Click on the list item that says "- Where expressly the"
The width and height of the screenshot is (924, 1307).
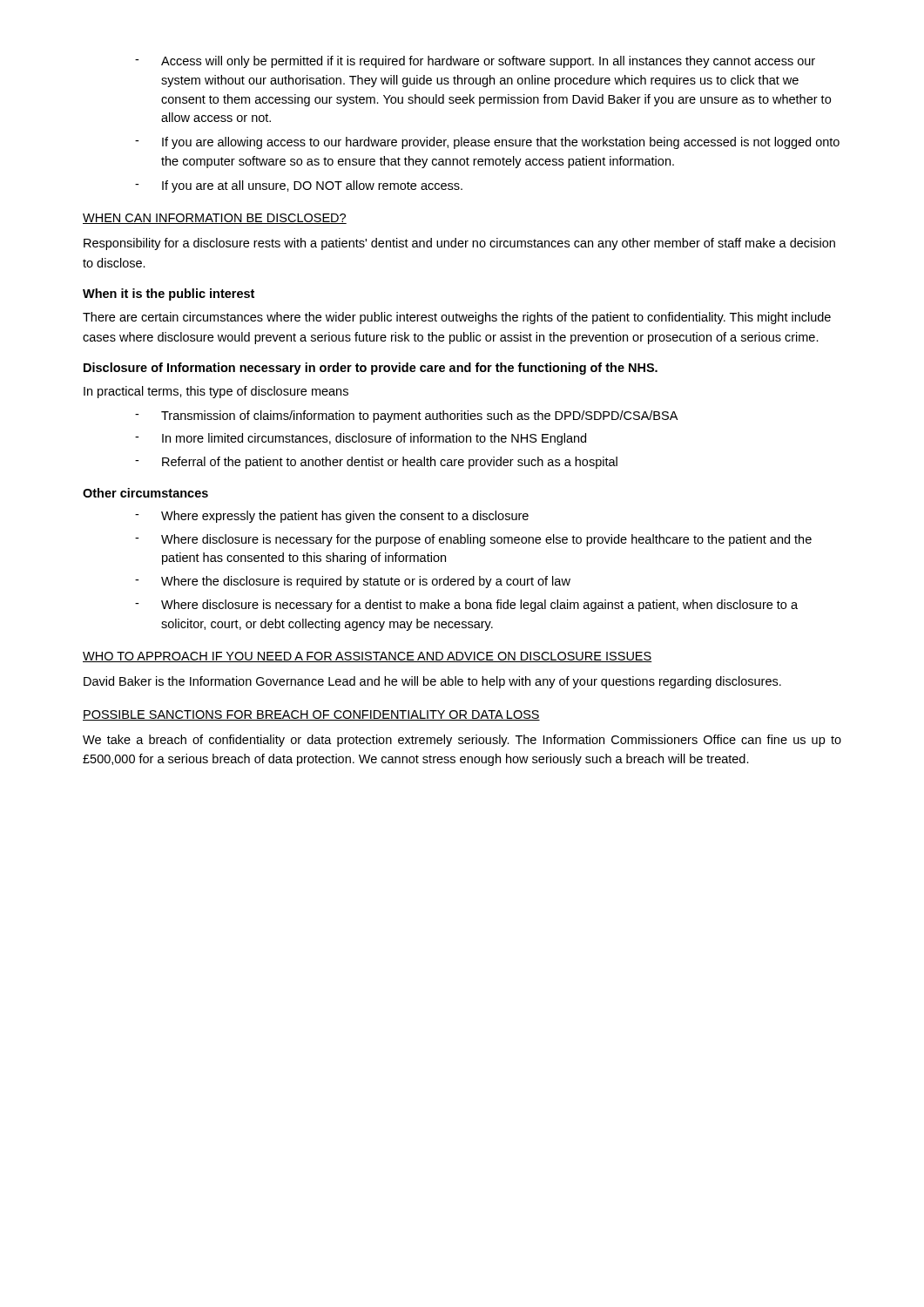[x=488, y=516]
